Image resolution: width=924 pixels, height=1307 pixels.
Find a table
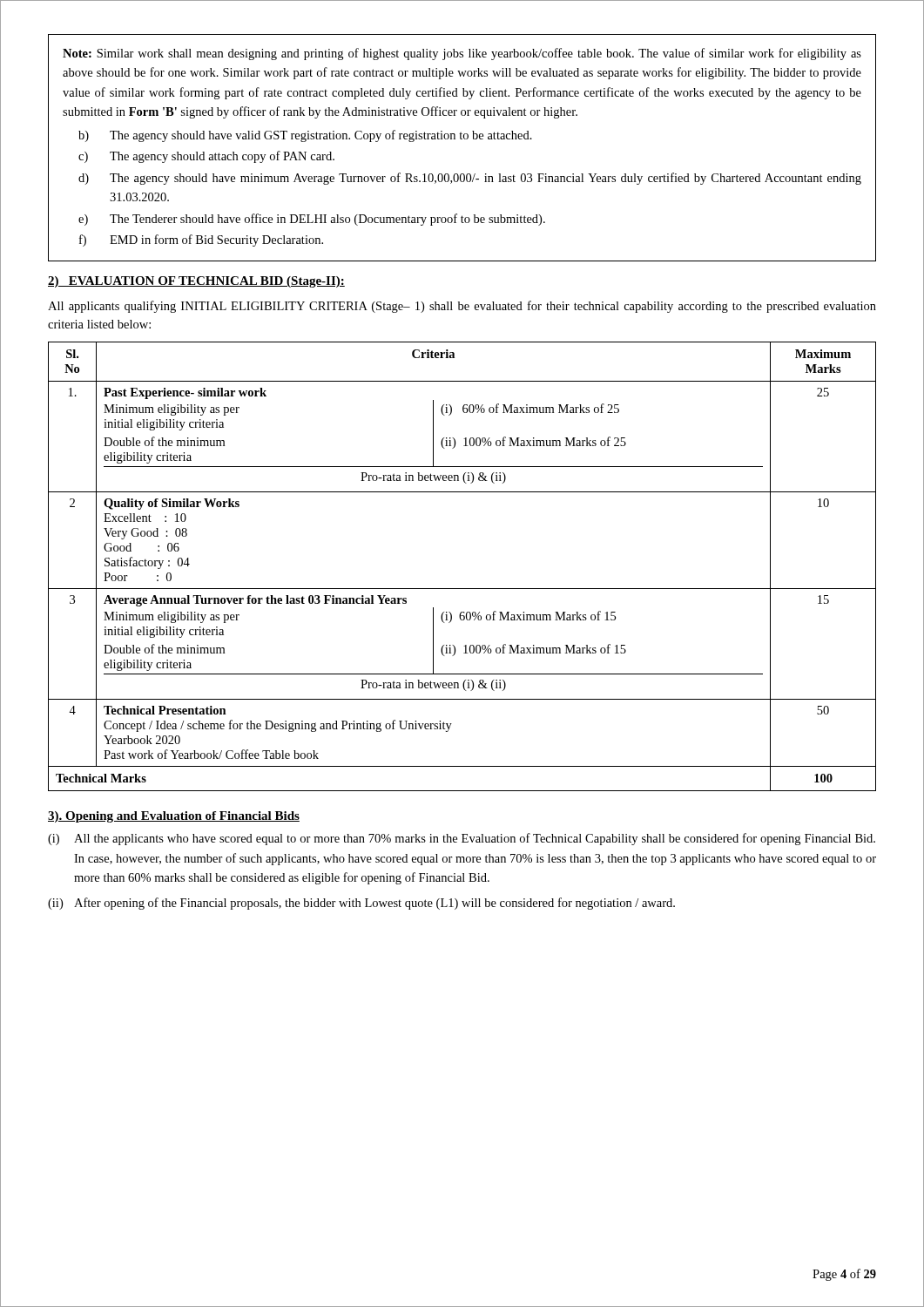pyautogui.click(x=462, y=567)
